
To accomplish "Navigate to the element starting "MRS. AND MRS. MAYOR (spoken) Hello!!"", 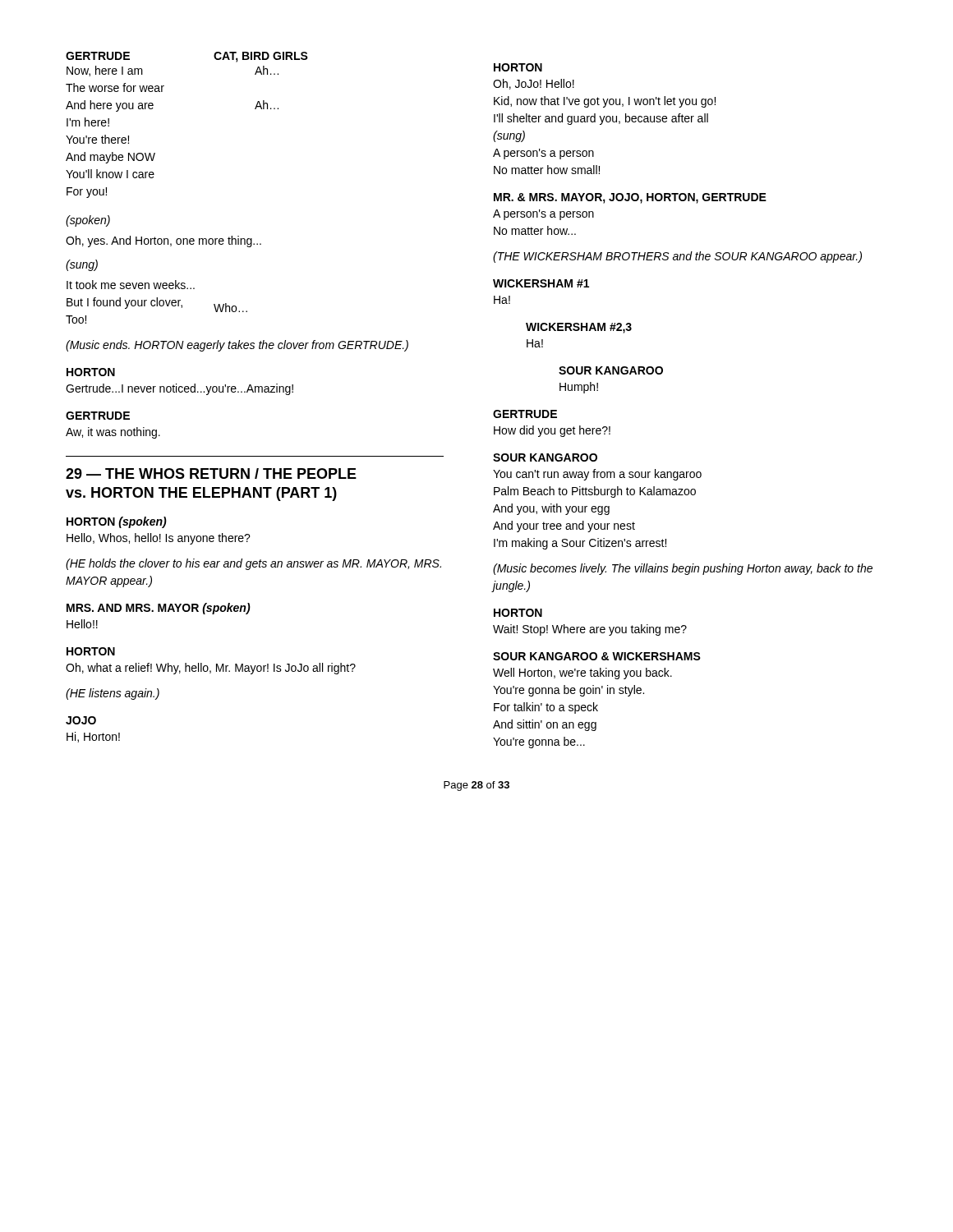I will [x=255, y=617].
